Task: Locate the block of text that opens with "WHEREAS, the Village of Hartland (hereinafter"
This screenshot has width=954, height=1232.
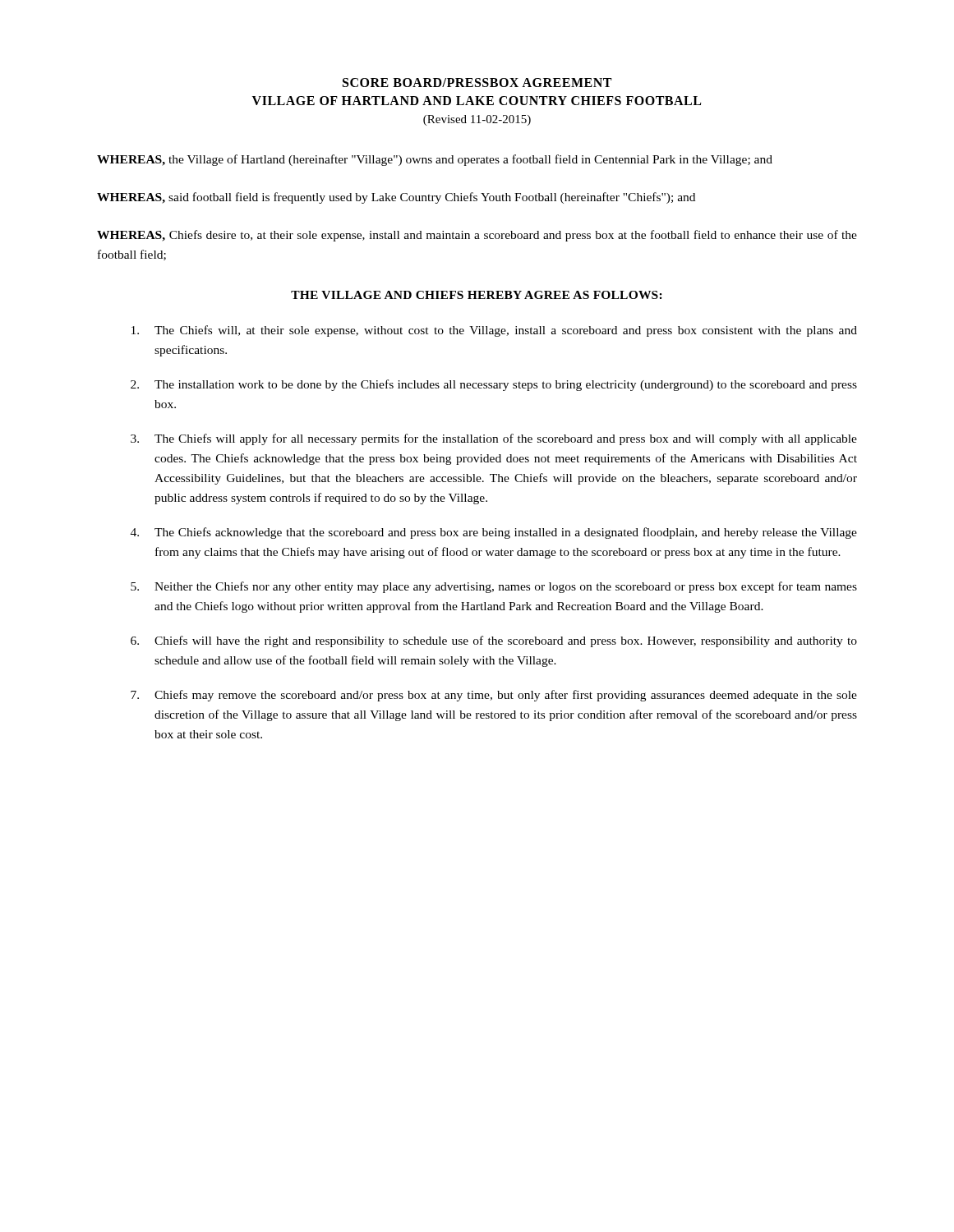Action: 435,159
